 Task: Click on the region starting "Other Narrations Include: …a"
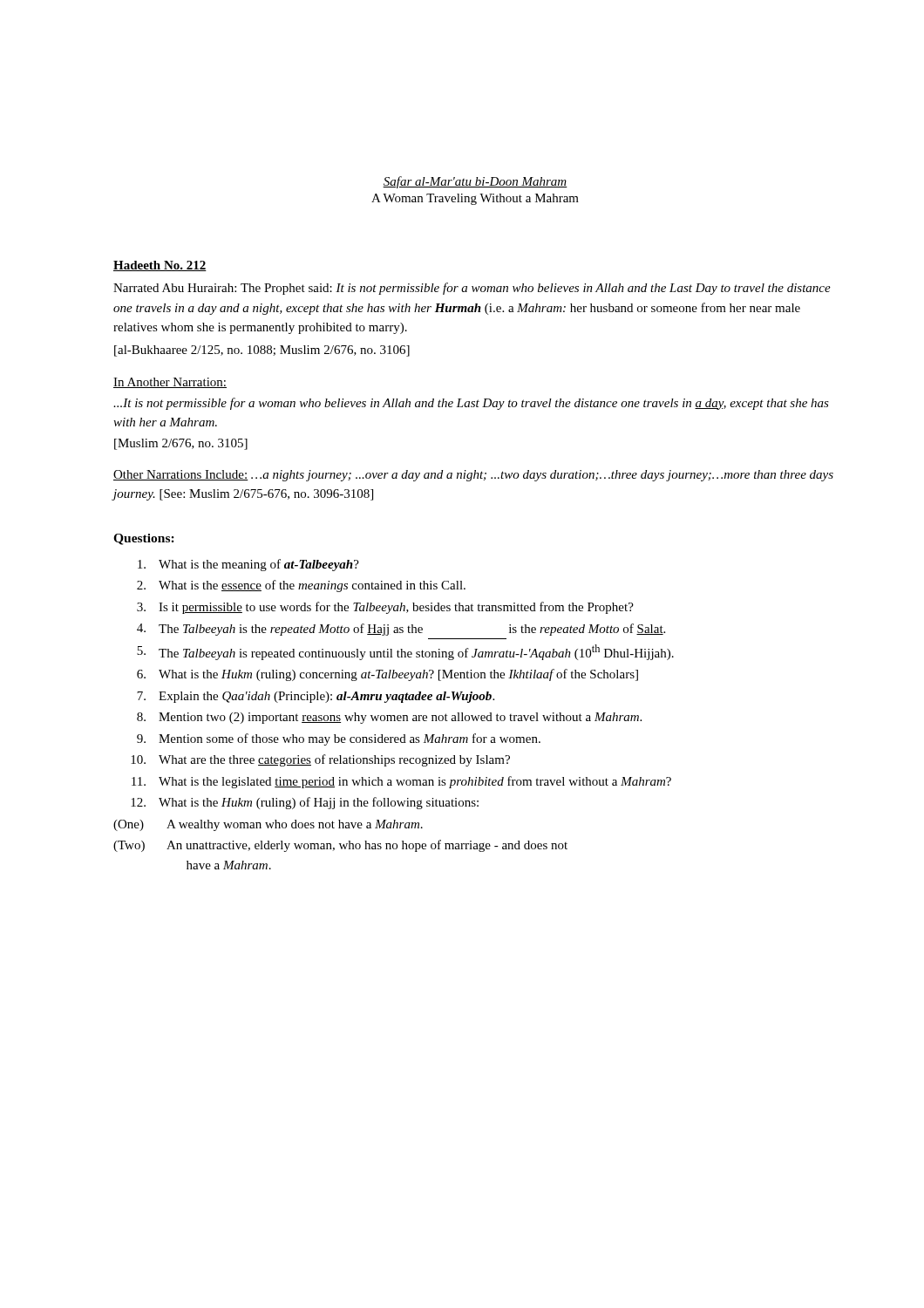pyautogui.click(x=473, y=484)
